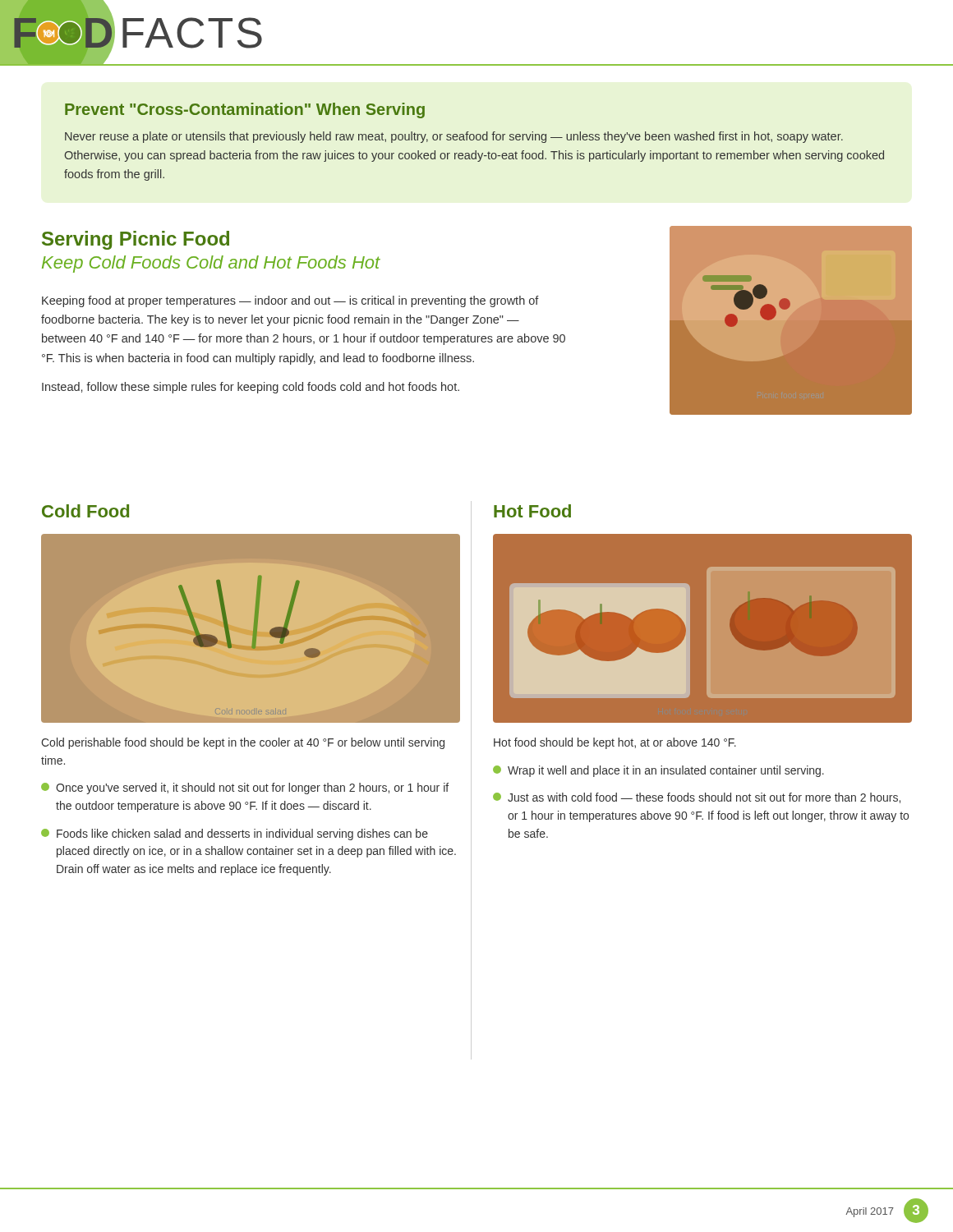The width and height of the screenshot is (953, 1232).
Task: Point to the block beginning "Foods like chicken salad and desserts in individual"
Action: [251, 852]
